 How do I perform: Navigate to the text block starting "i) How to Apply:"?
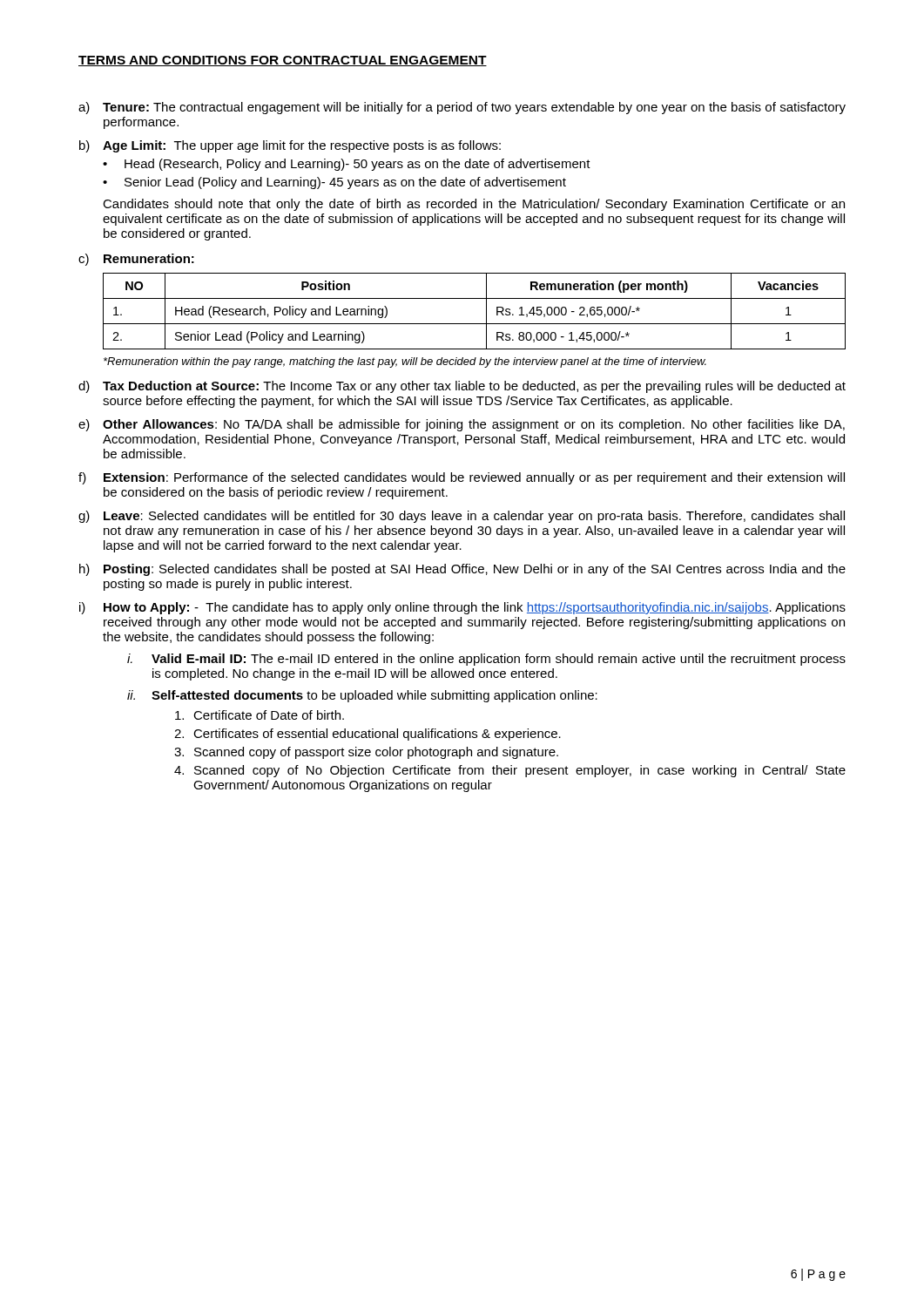click(462, 622)
